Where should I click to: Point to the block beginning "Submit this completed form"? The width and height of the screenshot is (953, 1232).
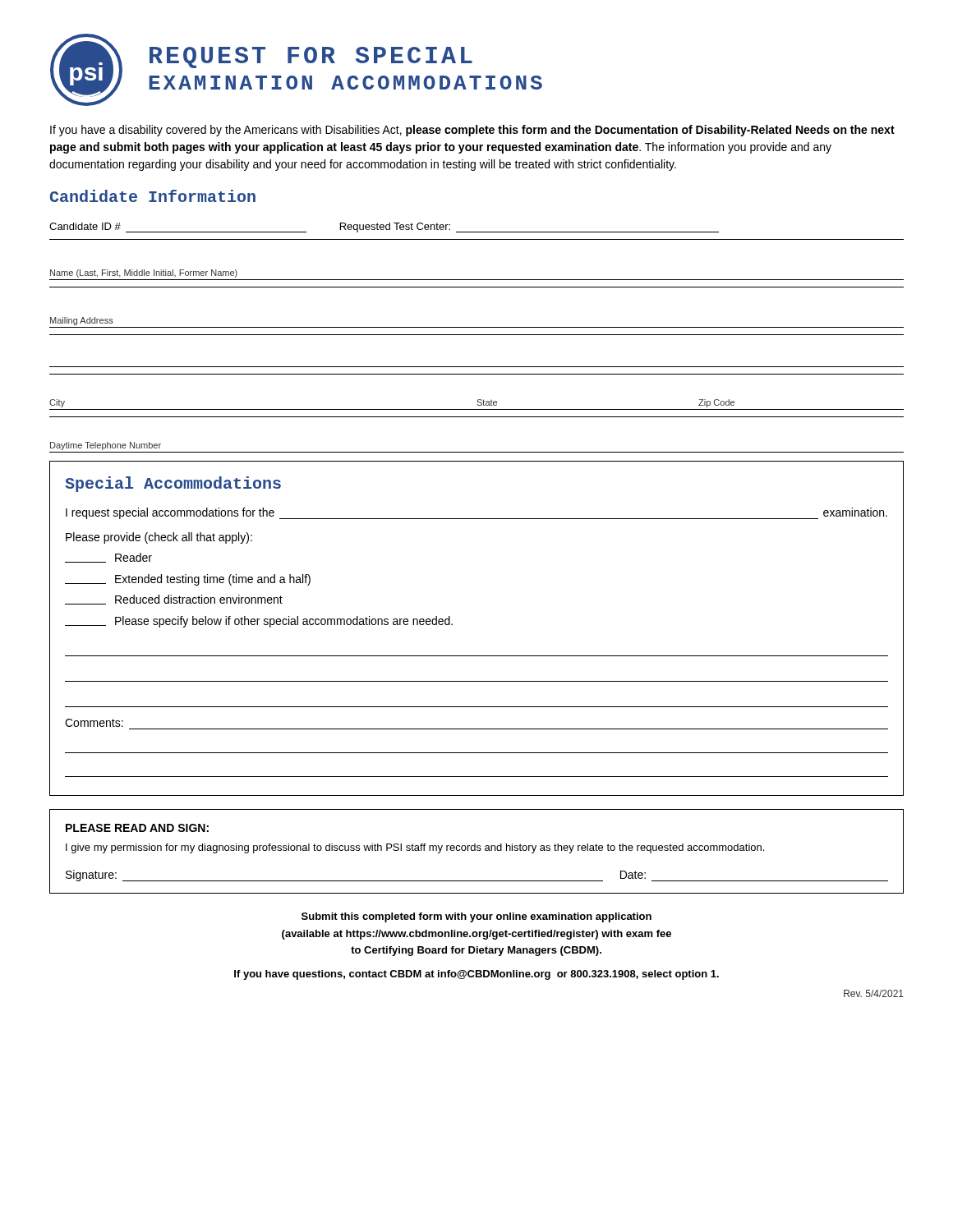coord(476,933)
